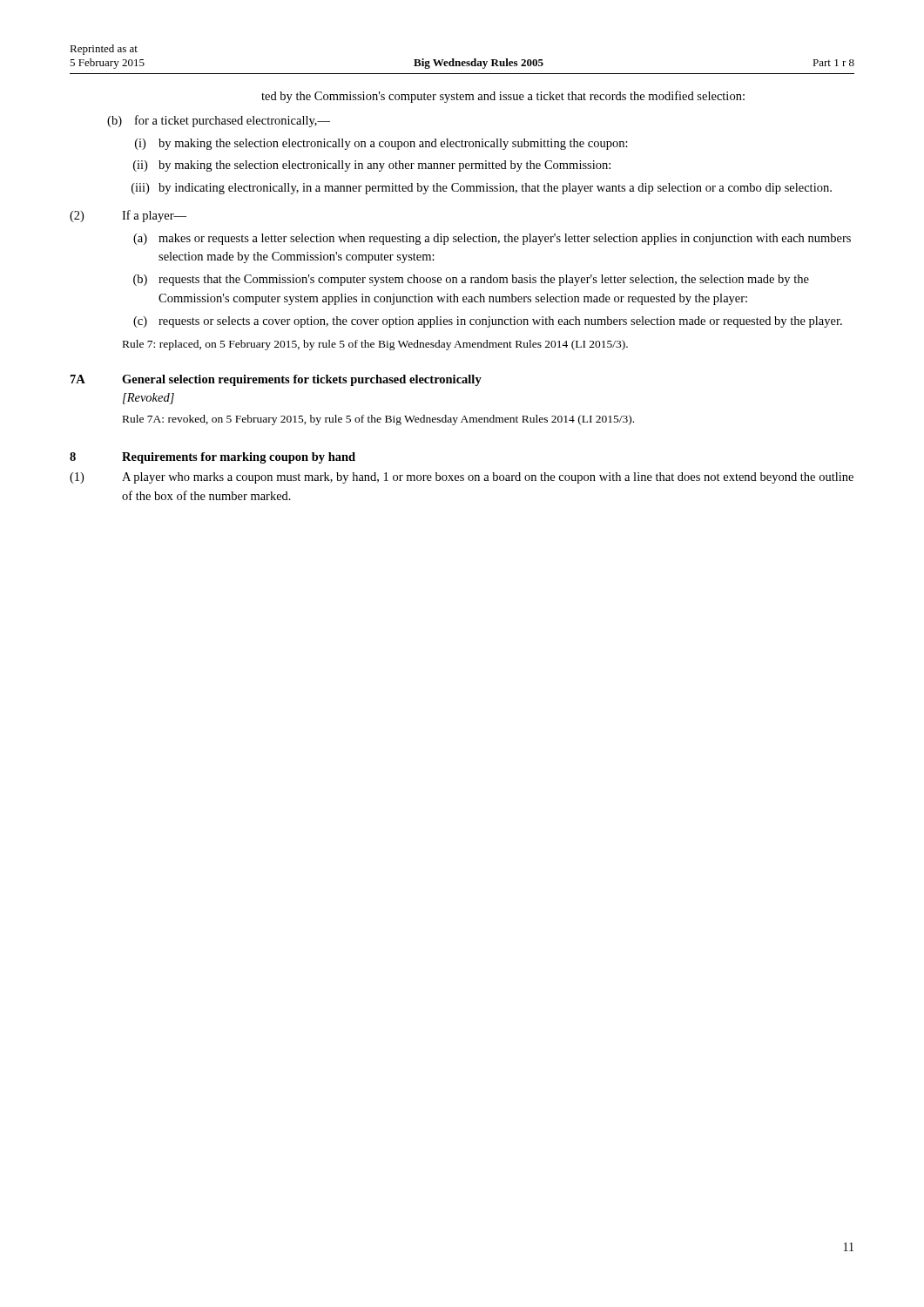Select the list item that says "(a) makes or requests"
Image resolution: width=924 pixels, height=1307 pixels.
pyautogui.click(x=488, y=248)
